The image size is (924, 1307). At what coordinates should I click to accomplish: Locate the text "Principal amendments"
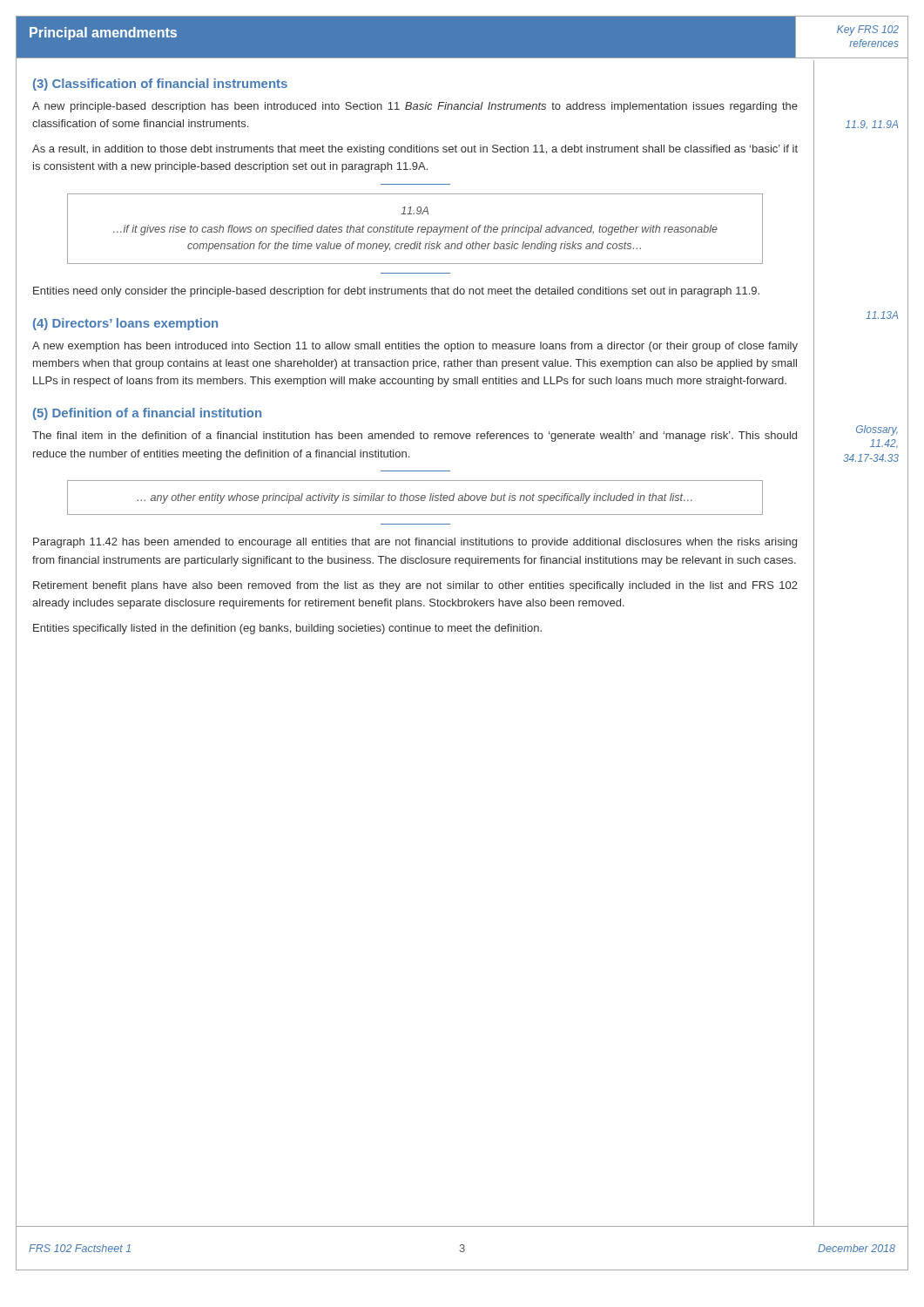pyautogui.click(x=103, y=33)
